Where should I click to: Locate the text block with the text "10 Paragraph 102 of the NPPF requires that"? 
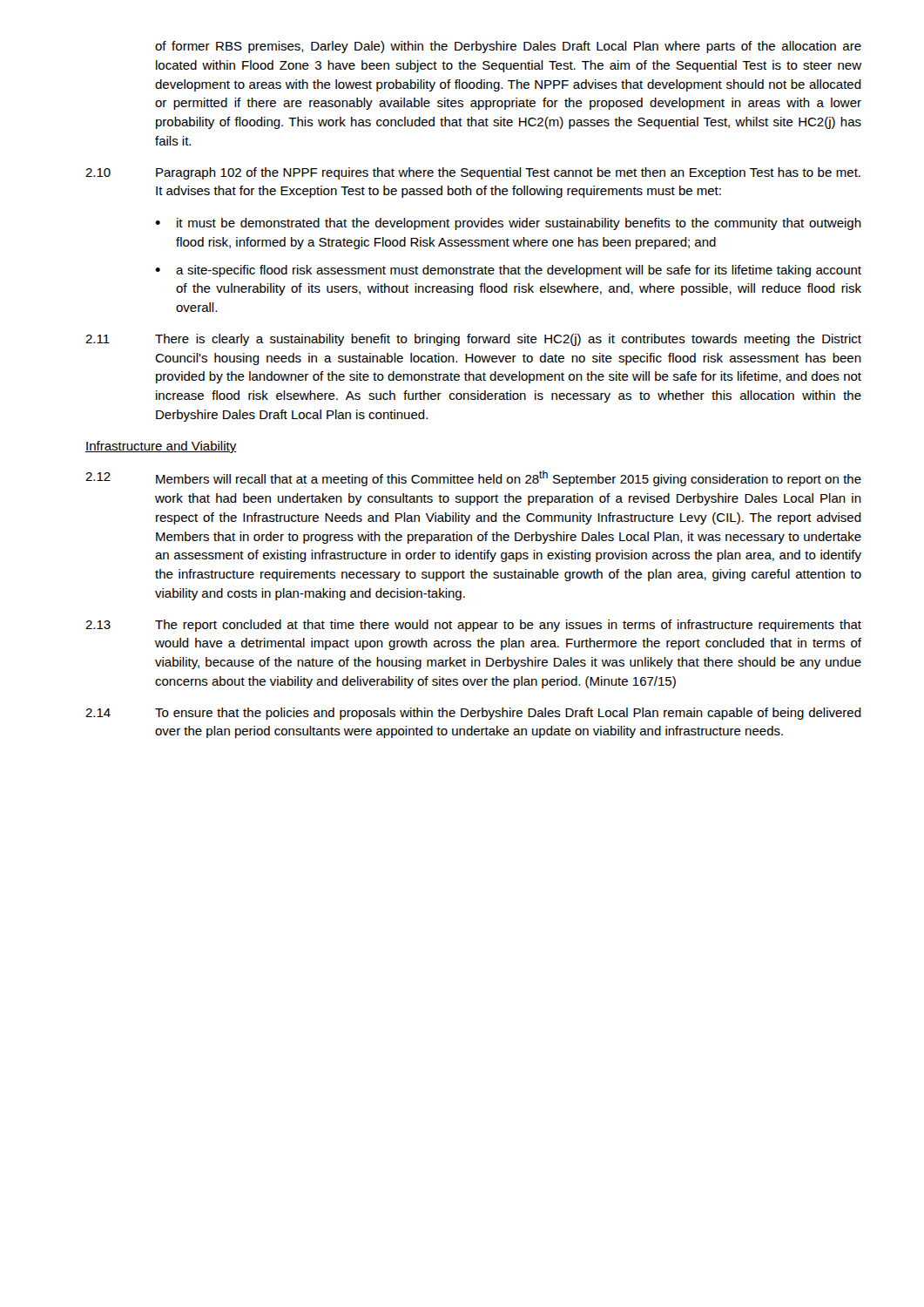pos(473,181)
